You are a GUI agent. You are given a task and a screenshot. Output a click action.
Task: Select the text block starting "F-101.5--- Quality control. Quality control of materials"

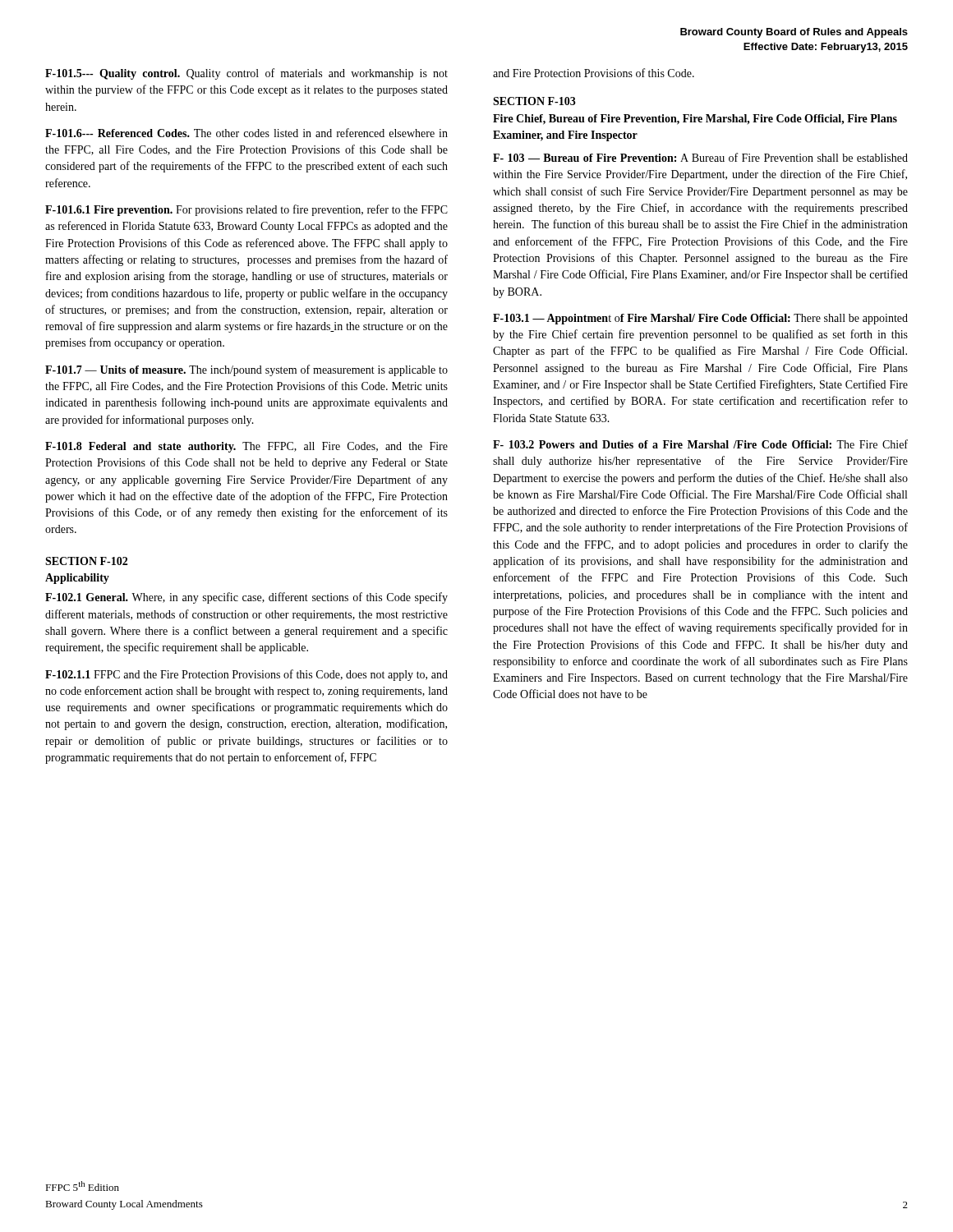(246, 90)
